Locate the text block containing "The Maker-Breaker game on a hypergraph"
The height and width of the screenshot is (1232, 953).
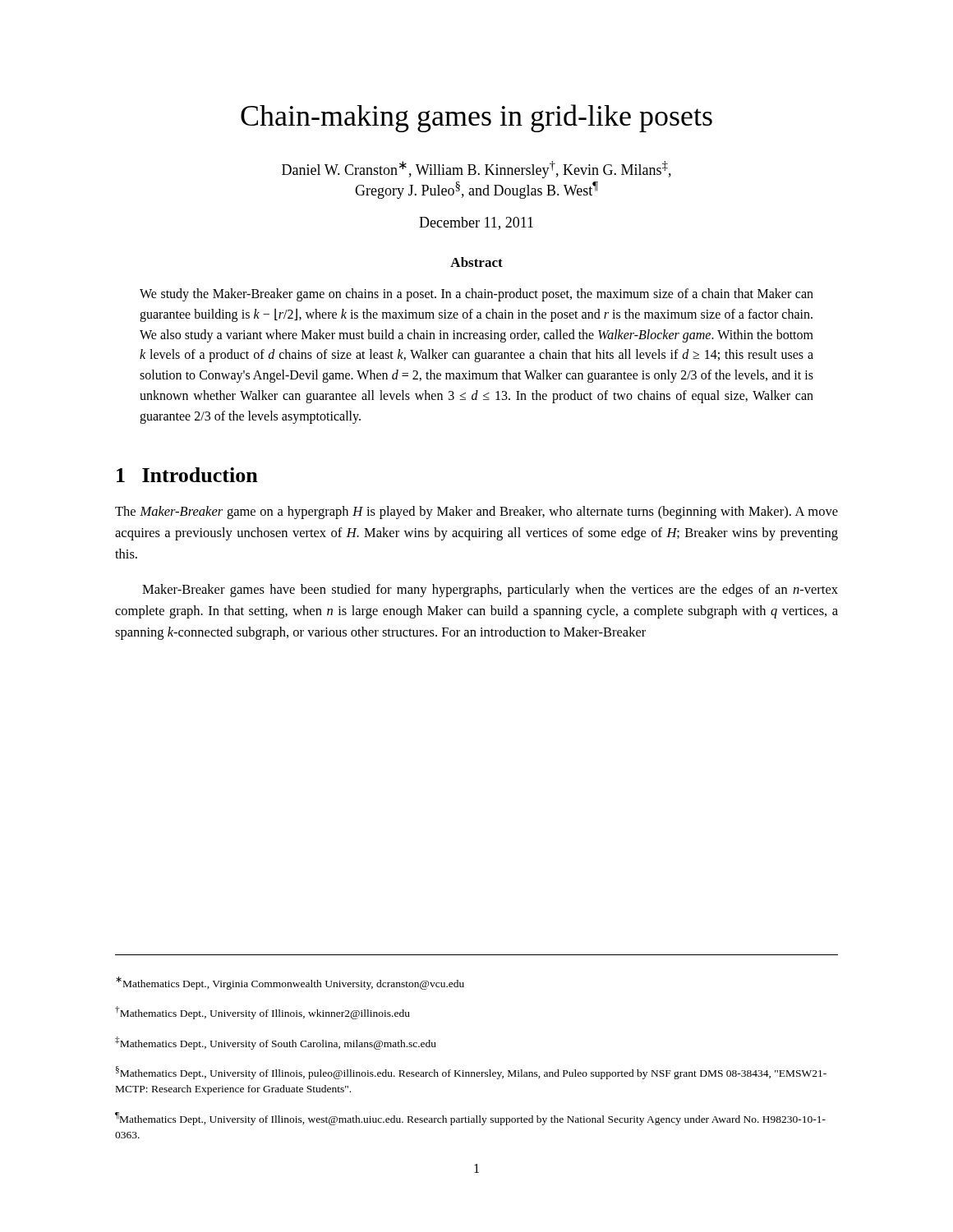[x=476, y=533]
